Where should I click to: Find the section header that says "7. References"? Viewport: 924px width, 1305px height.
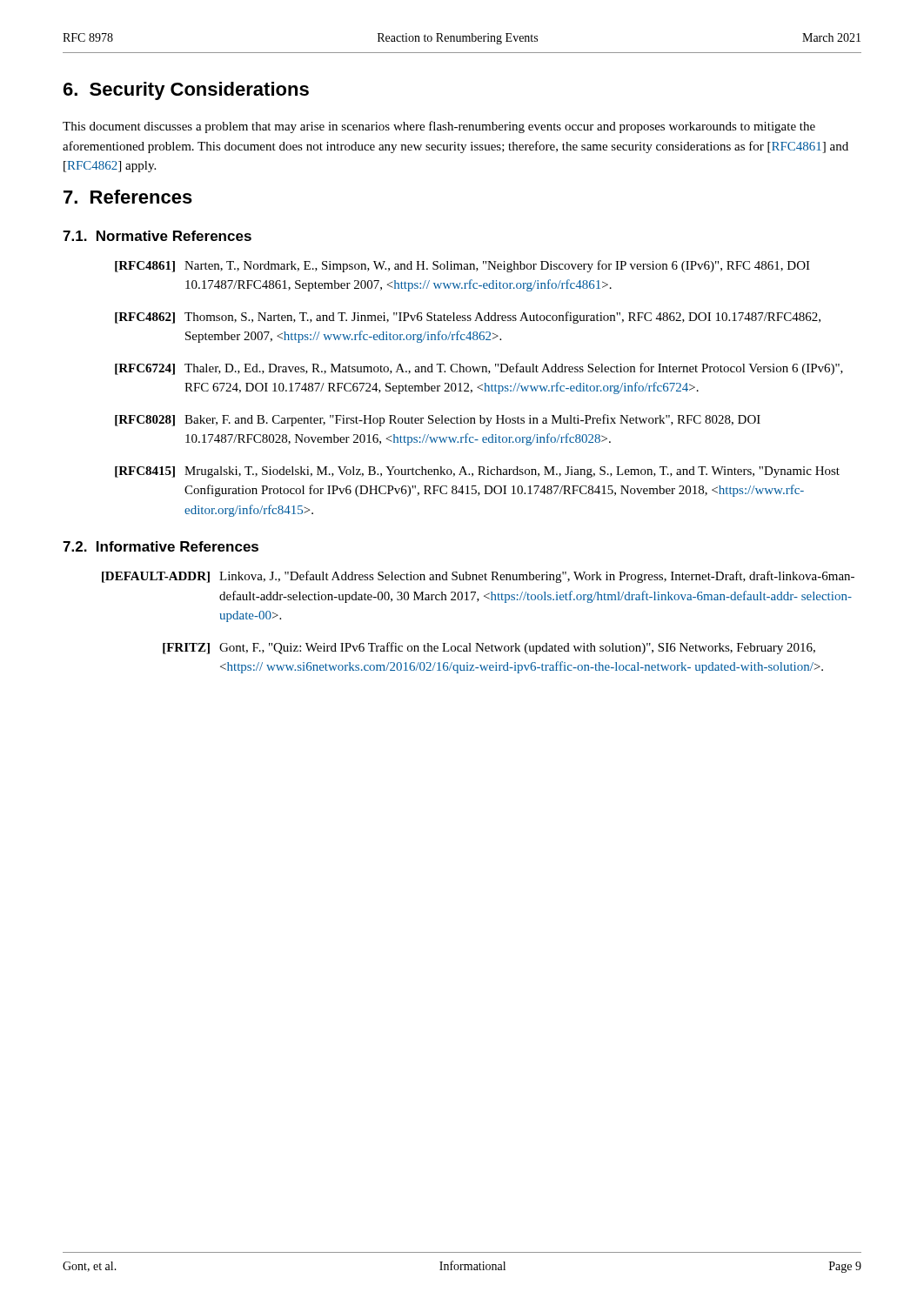coord(128,197)
